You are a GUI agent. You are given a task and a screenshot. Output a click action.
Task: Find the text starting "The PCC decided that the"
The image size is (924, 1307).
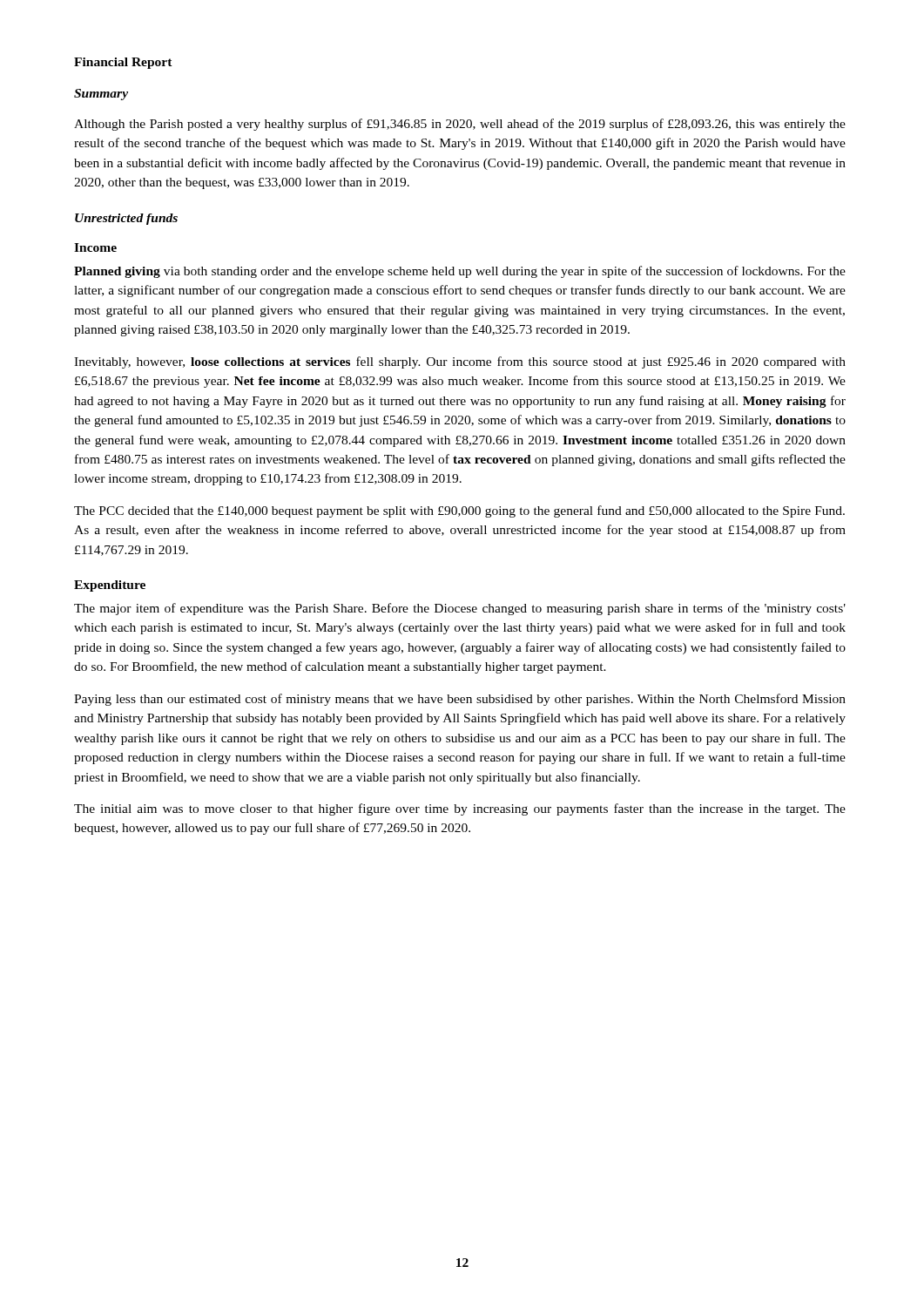[x=460, y=530]
